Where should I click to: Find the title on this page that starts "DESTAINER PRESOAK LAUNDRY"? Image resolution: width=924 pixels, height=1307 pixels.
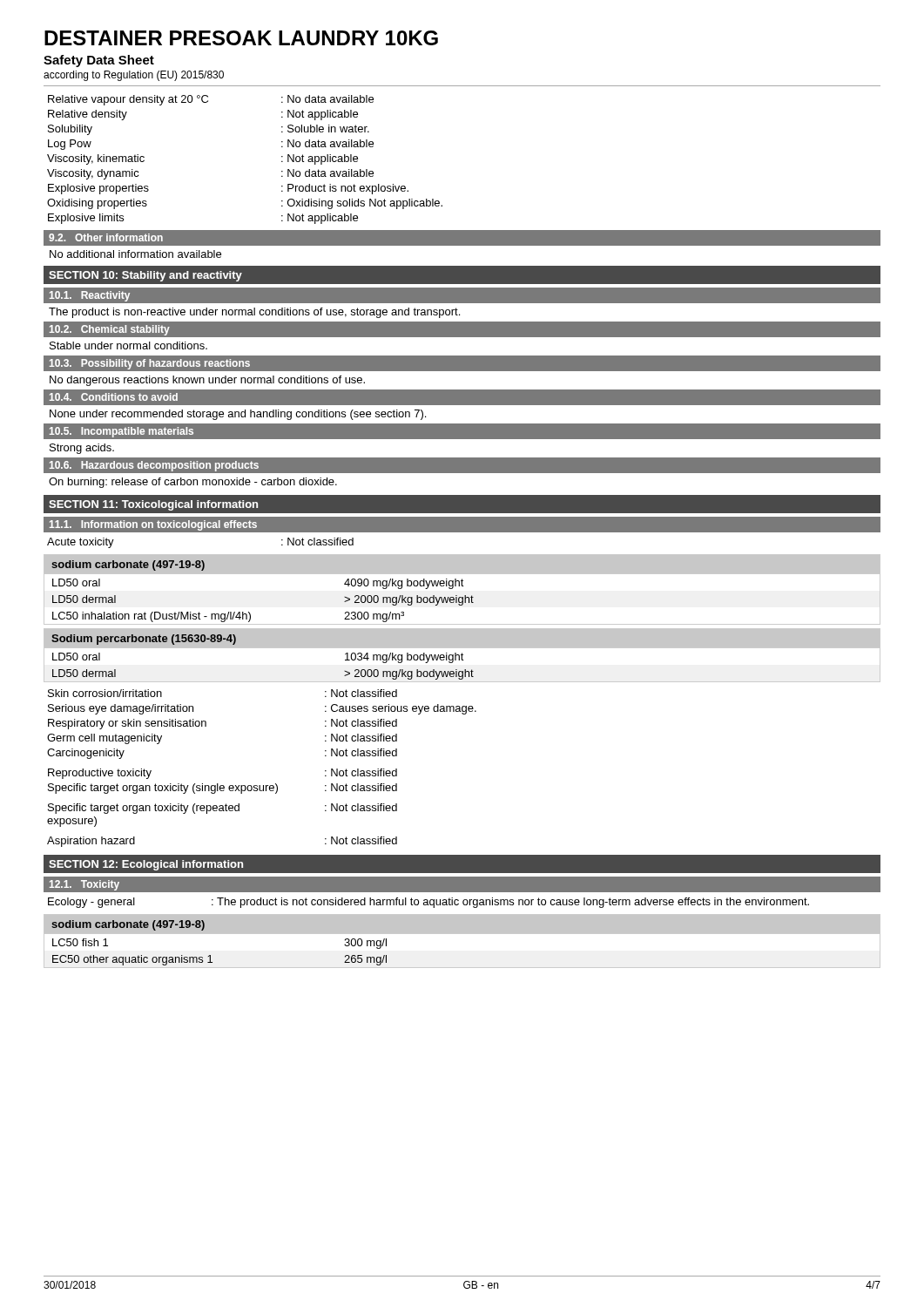coord(241,38)
